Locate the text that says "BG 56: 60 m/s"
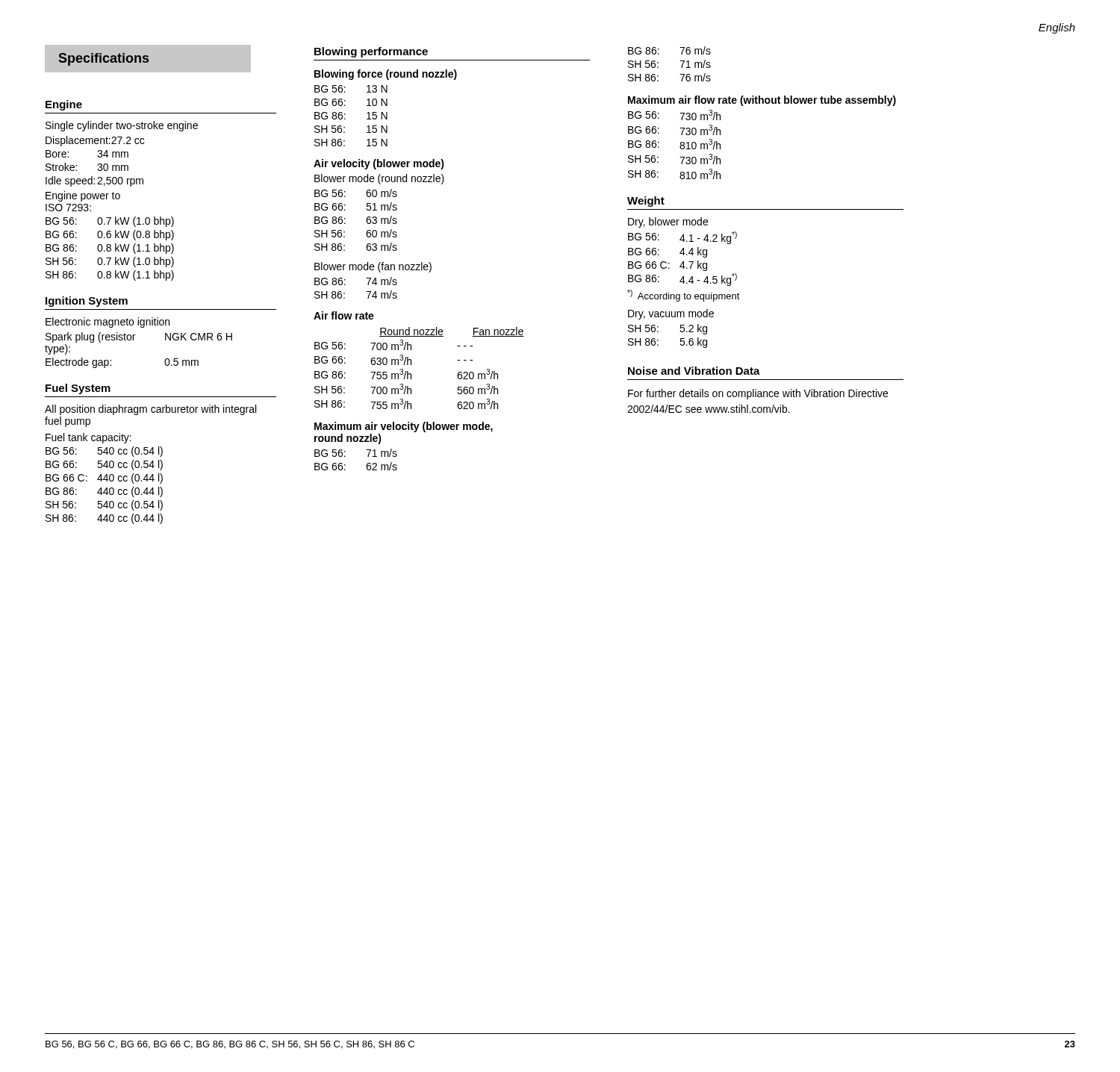The image size is (1120, 1072). 334,193
